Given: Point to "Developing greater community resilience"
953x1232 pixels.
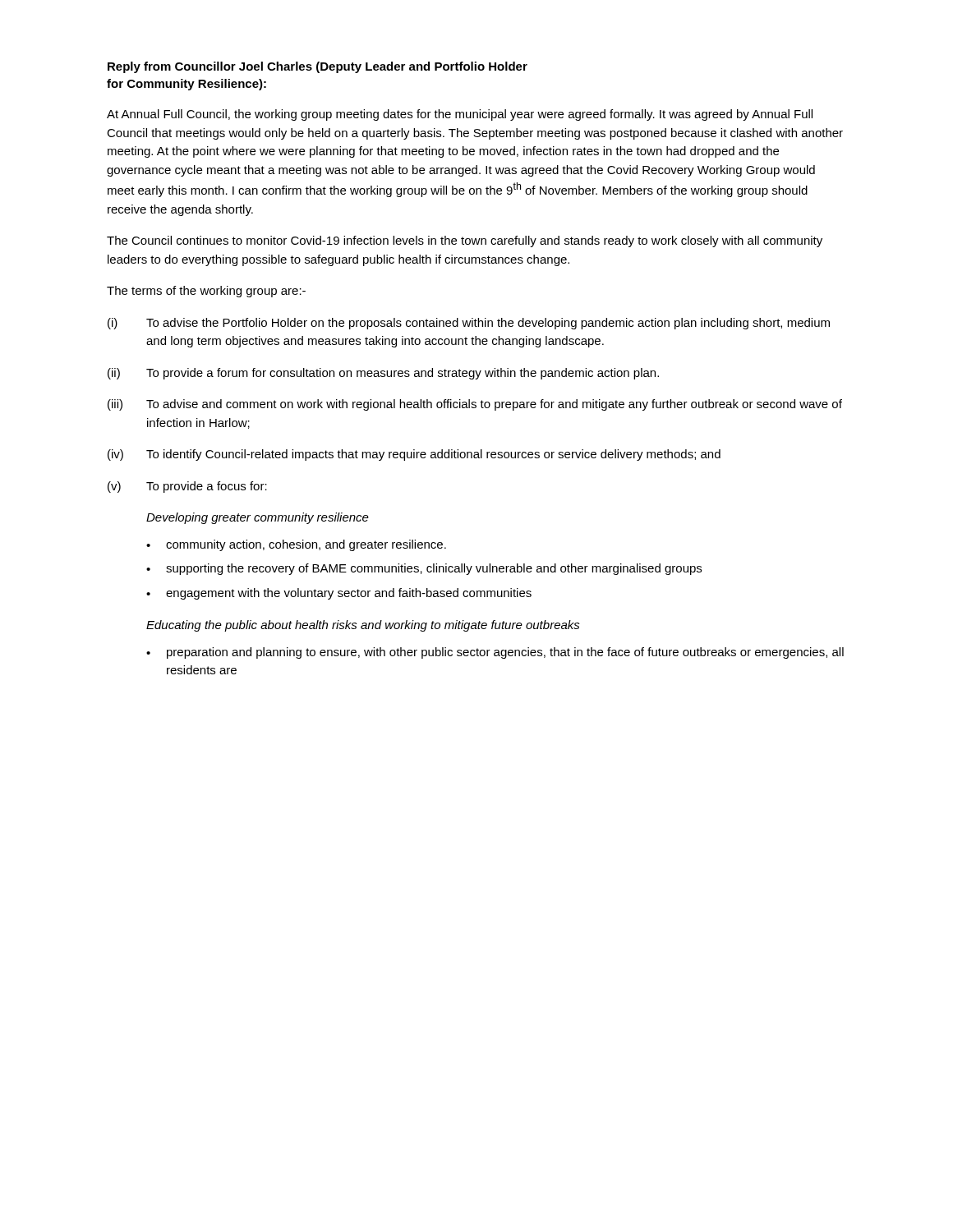Looking at the screenshot, I should coord(258,517).
